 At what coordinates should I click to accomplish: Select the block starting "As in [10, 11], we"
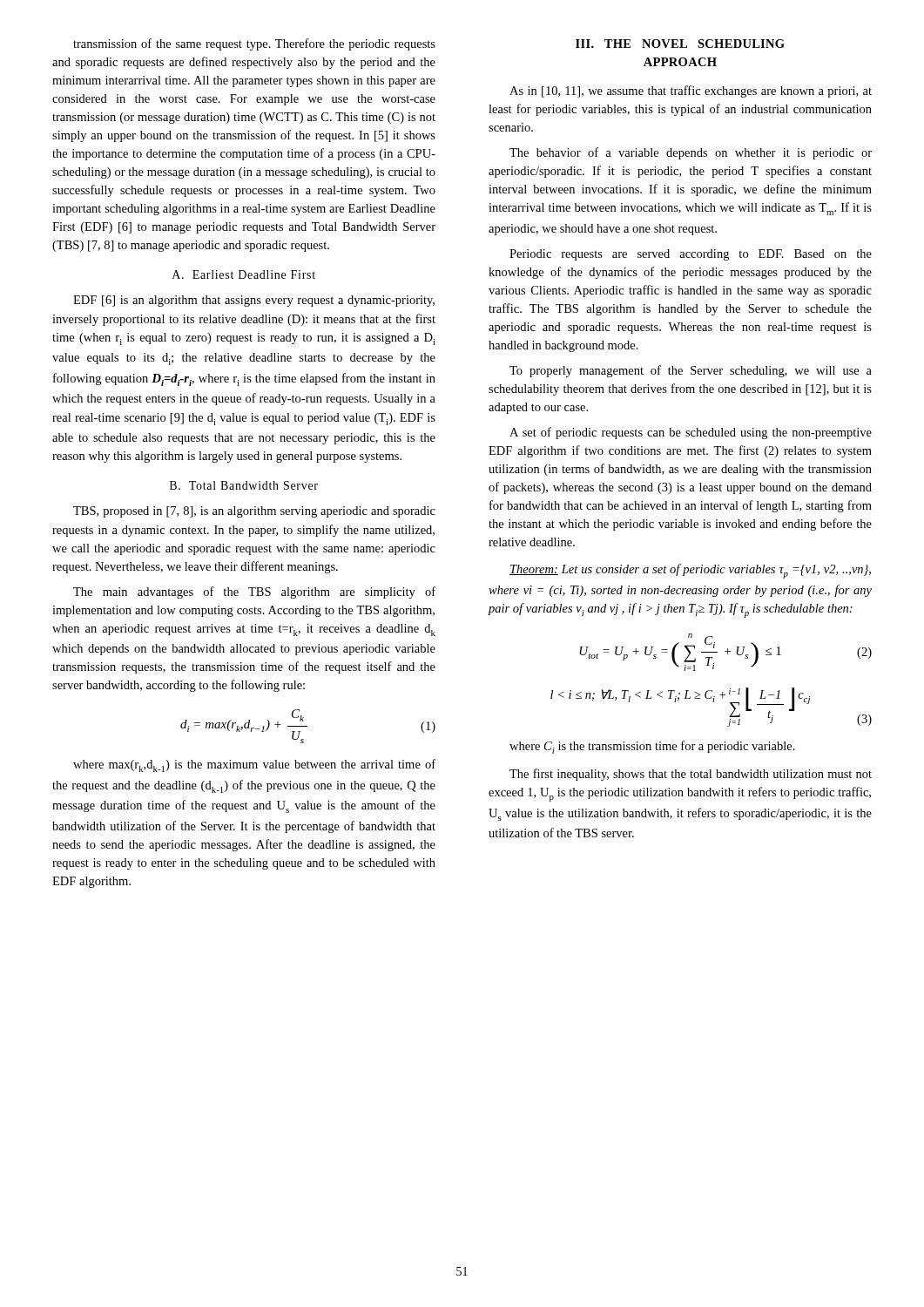click(x=680, y=317)
